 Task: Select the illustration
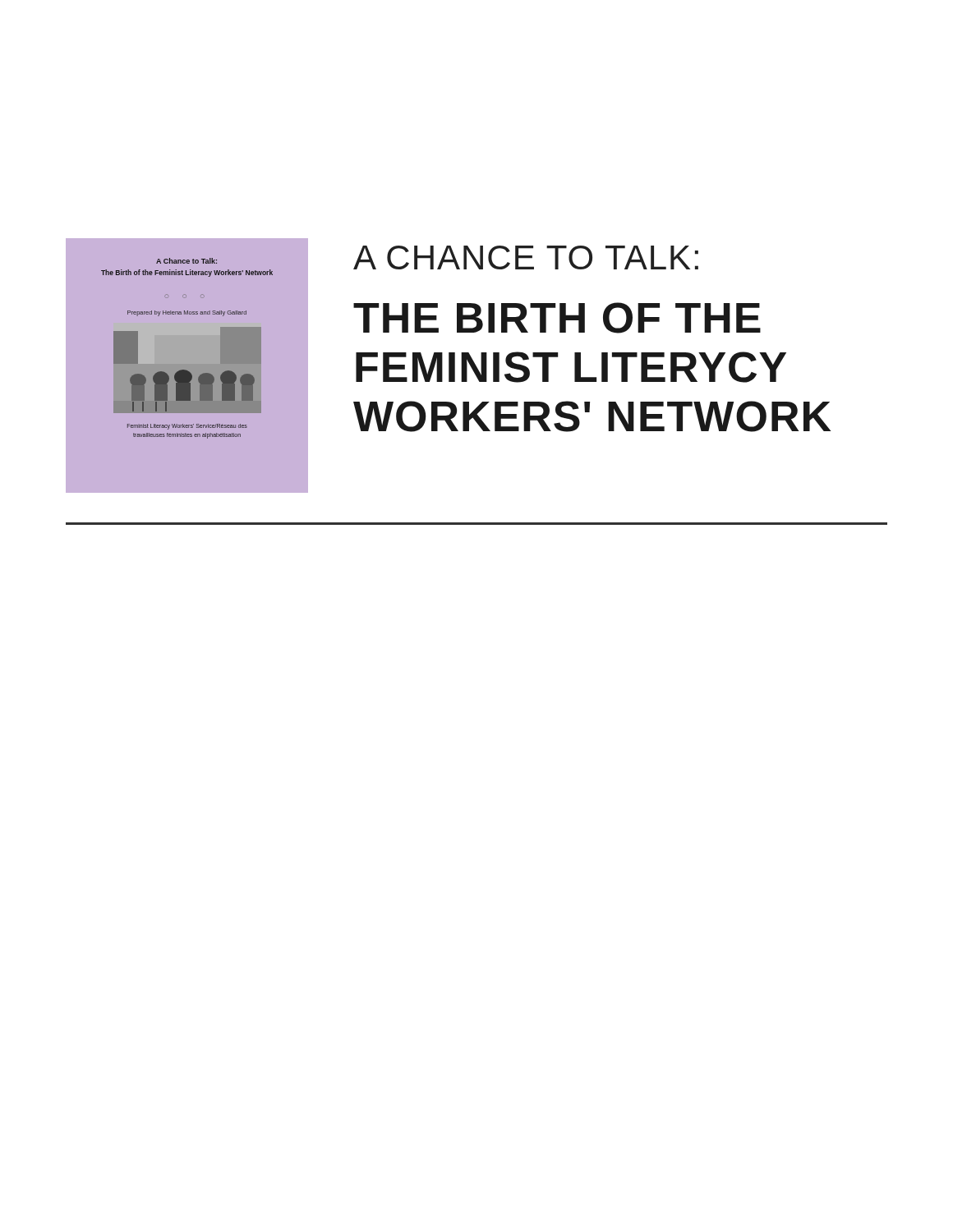(x=187, y=365)
